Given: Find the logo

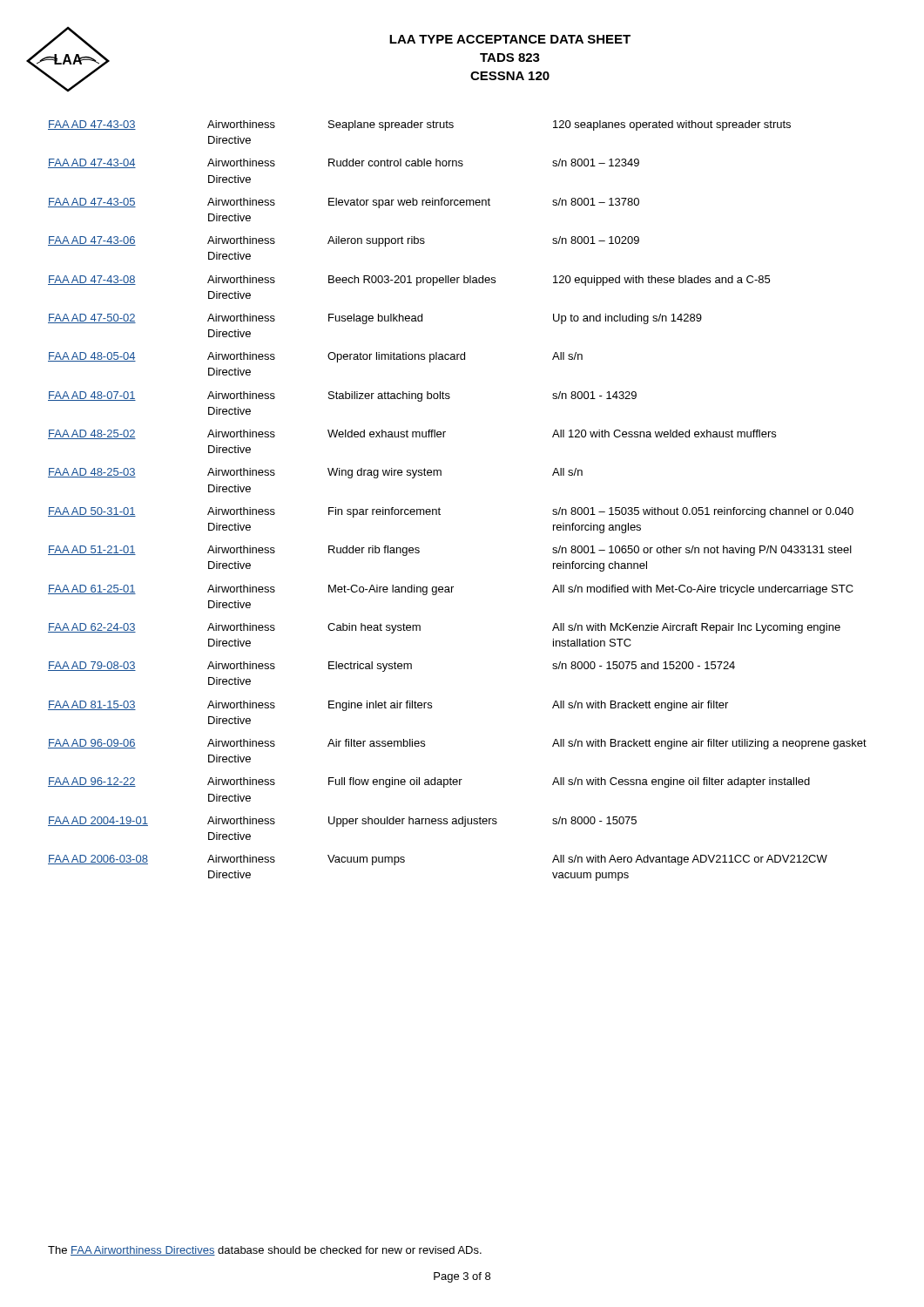Looking at the screenshot, I should click(x=72, y=59).
